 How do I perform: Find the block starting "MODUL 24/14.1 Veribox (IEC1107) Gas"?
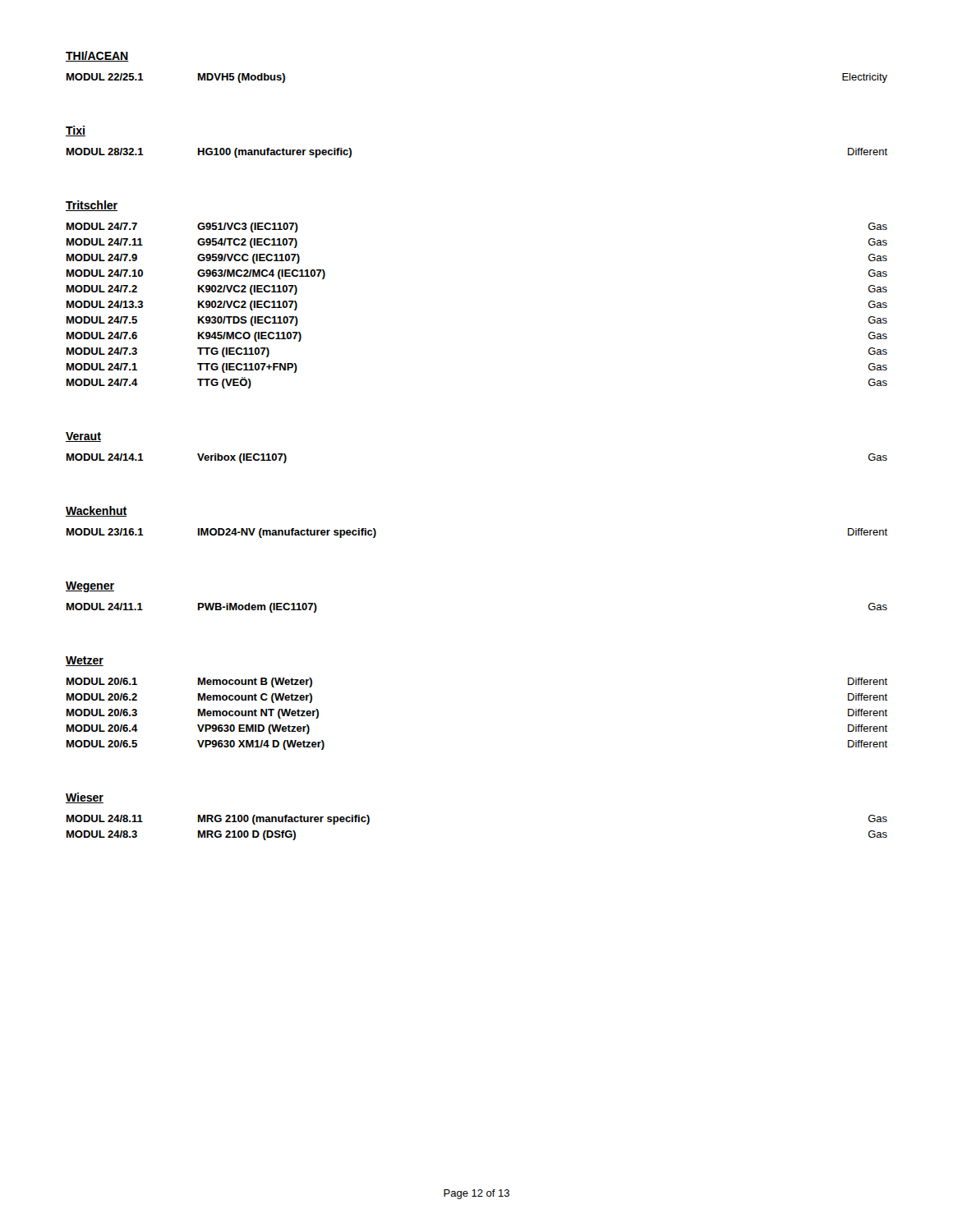click(101, 458)
